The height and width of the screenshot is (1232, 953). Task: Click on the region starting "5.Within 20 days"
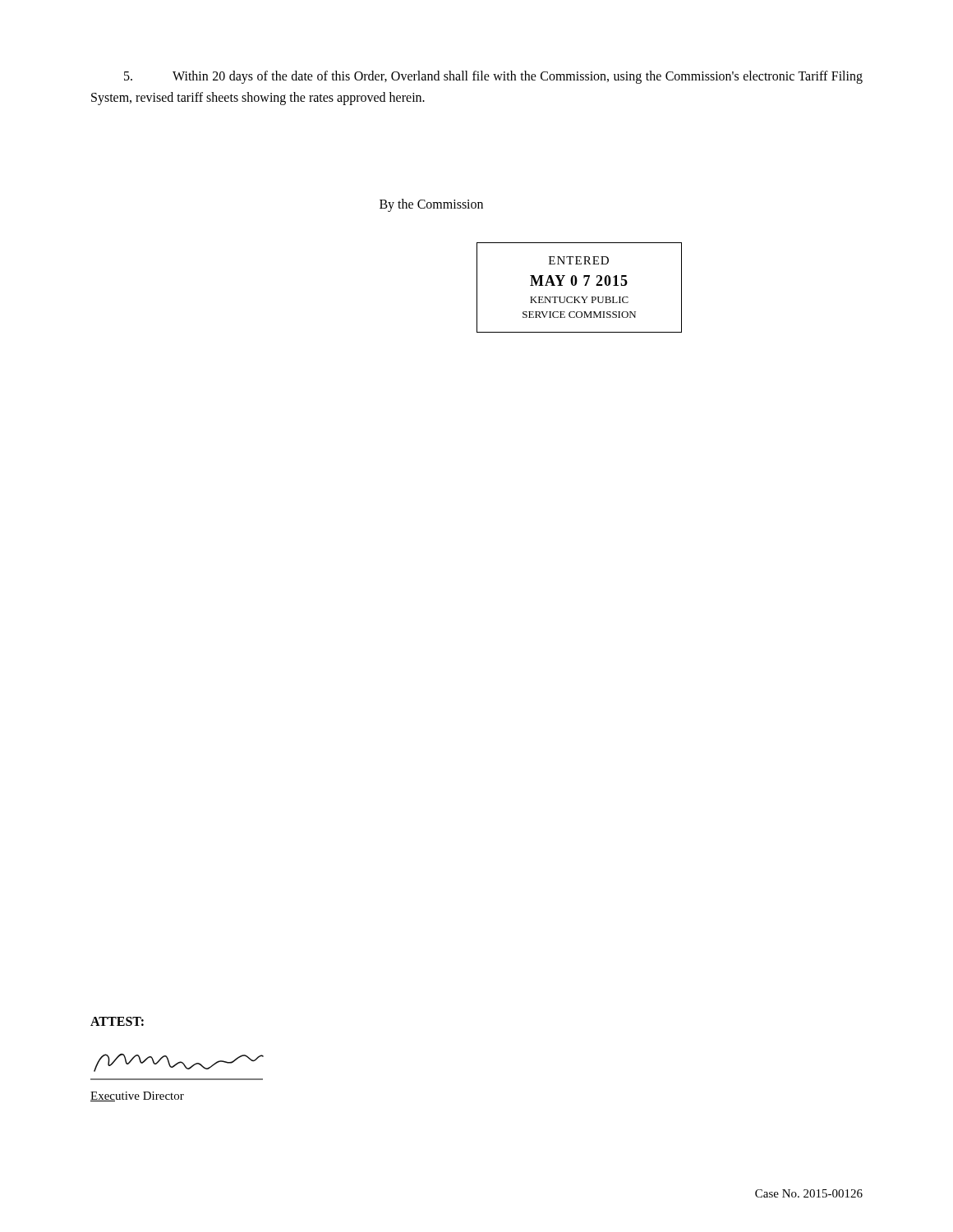pos(476,87)
